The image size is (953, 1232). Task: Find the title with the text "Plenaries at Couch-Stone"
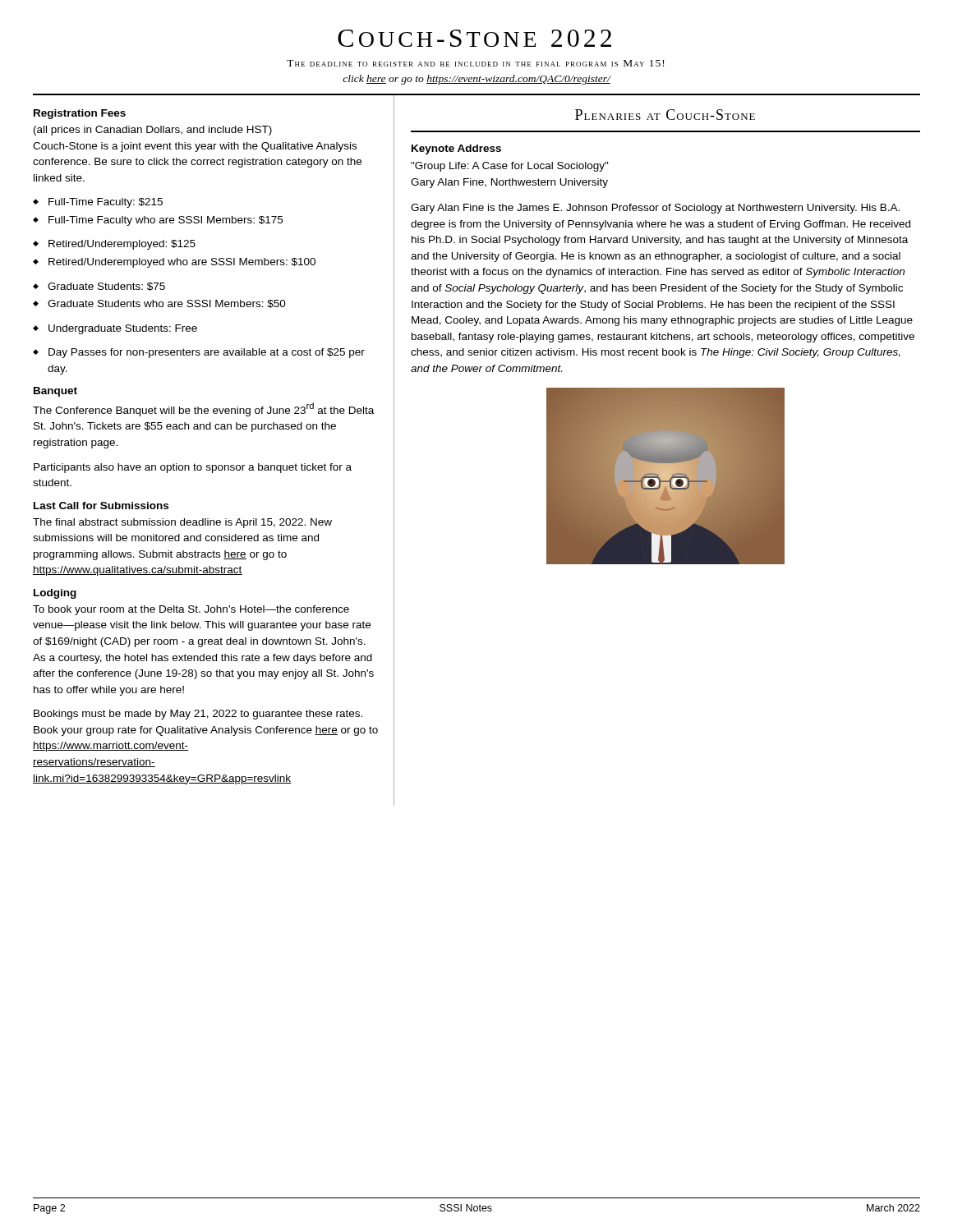click(665, 115)
